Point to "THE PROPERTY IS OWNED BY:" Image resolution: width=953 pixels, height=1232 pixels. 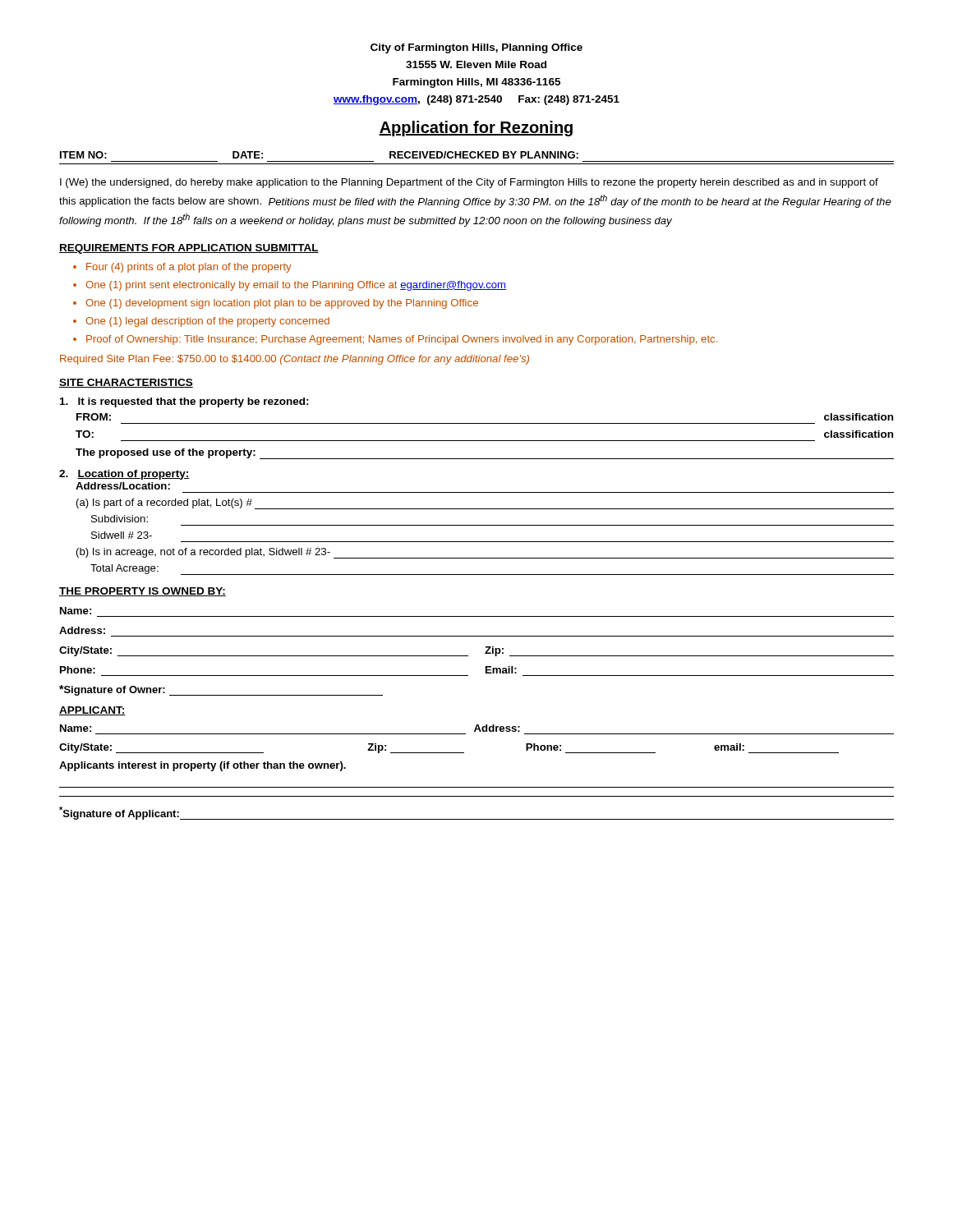[x=142, y=591]
